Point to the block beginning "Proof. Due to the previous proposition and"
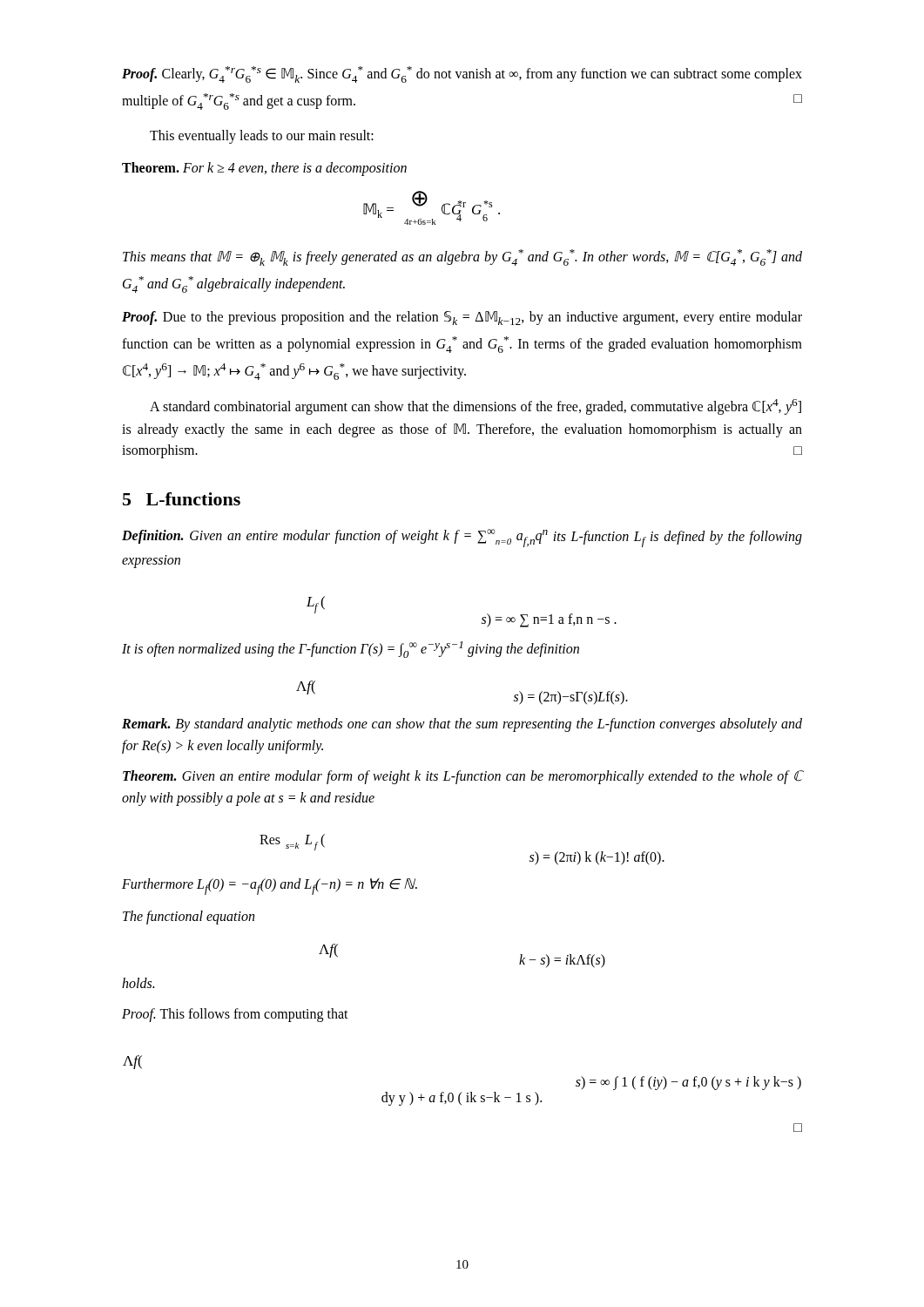The image size is (924, 1307). click(462, 346)
